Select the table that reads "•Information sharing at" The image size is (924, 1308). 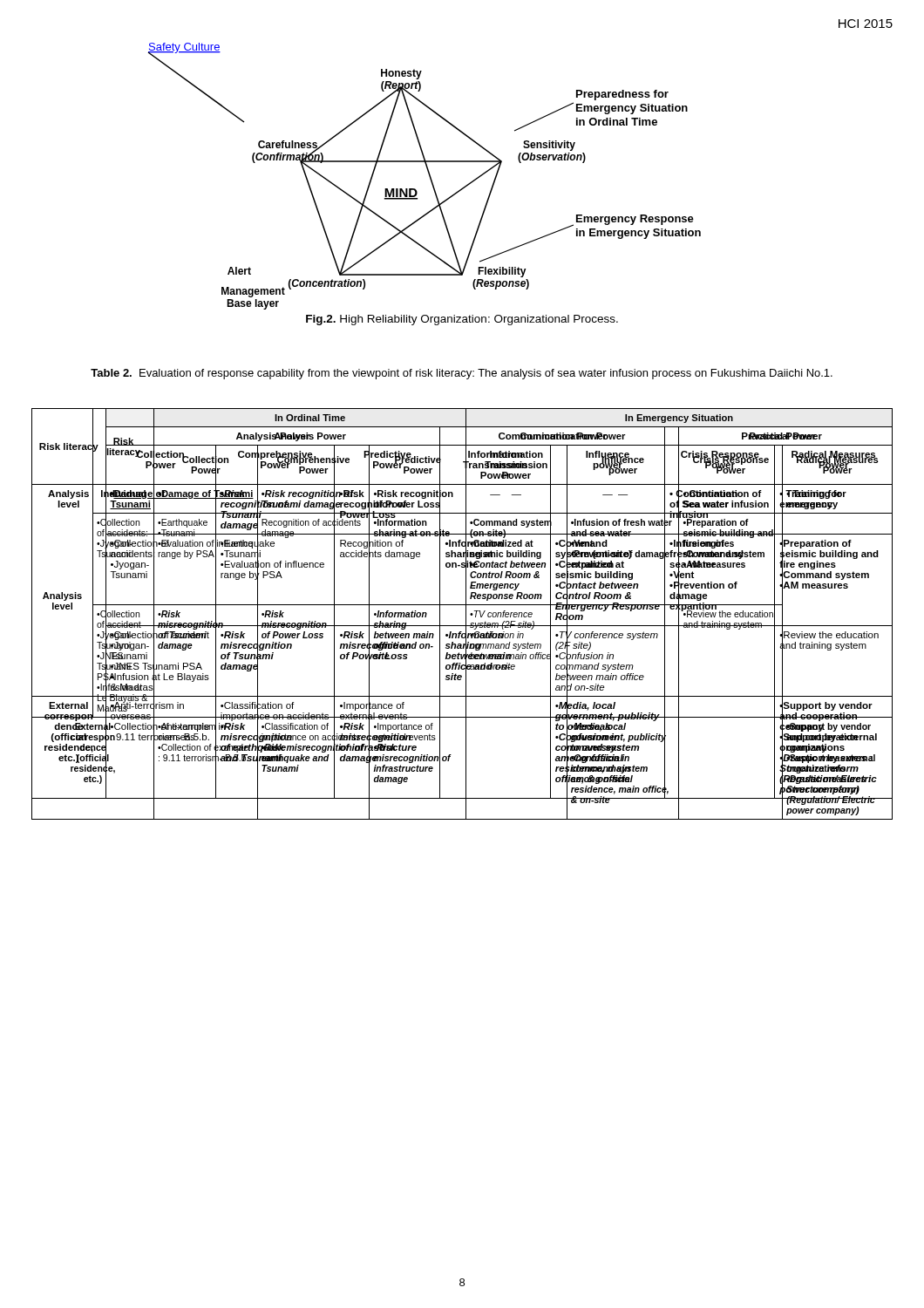click(x=462, y=603)
